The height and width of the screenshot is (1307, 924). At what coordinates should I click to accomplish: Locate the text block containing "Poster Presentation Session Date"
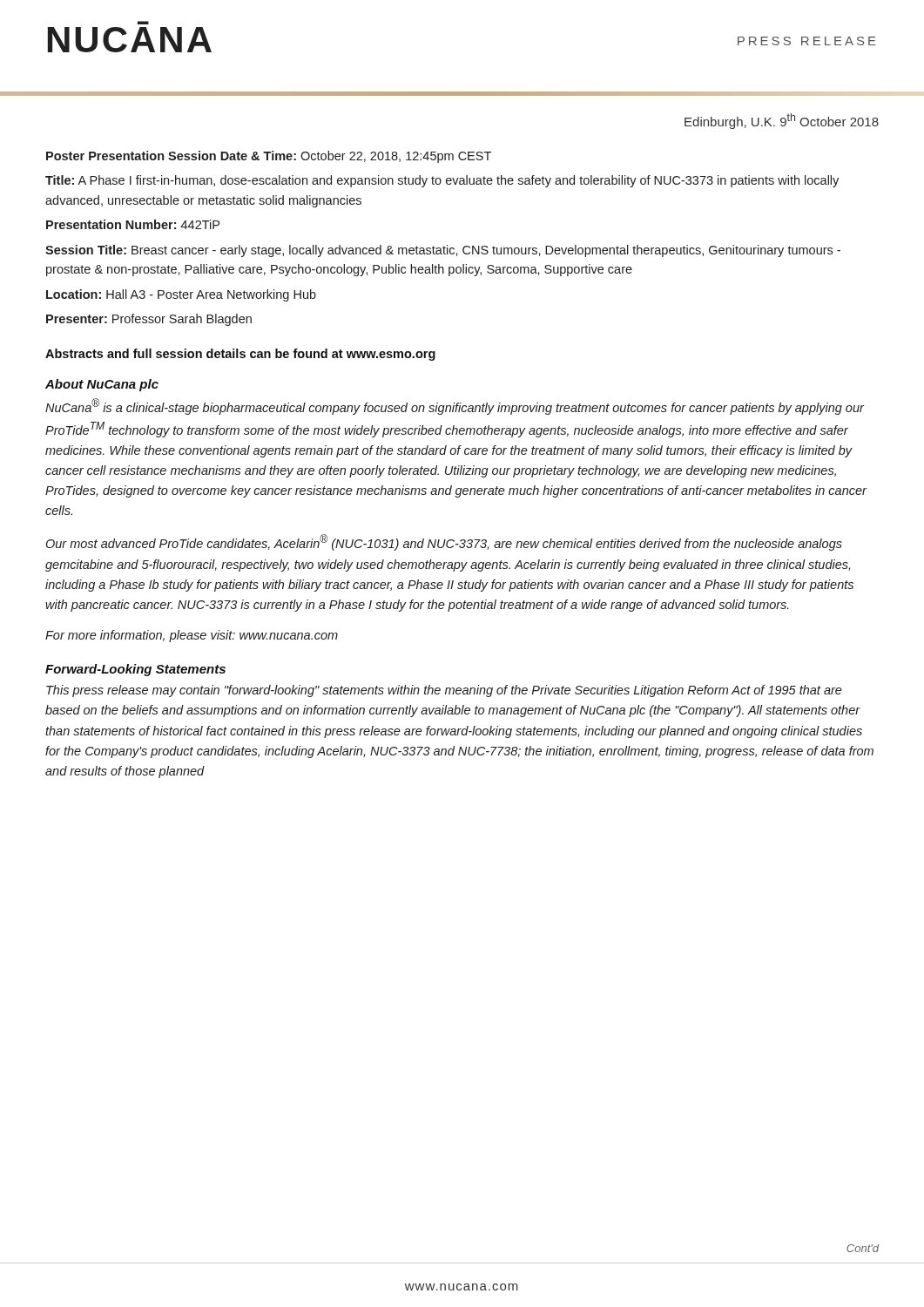[x=268, y=156]
